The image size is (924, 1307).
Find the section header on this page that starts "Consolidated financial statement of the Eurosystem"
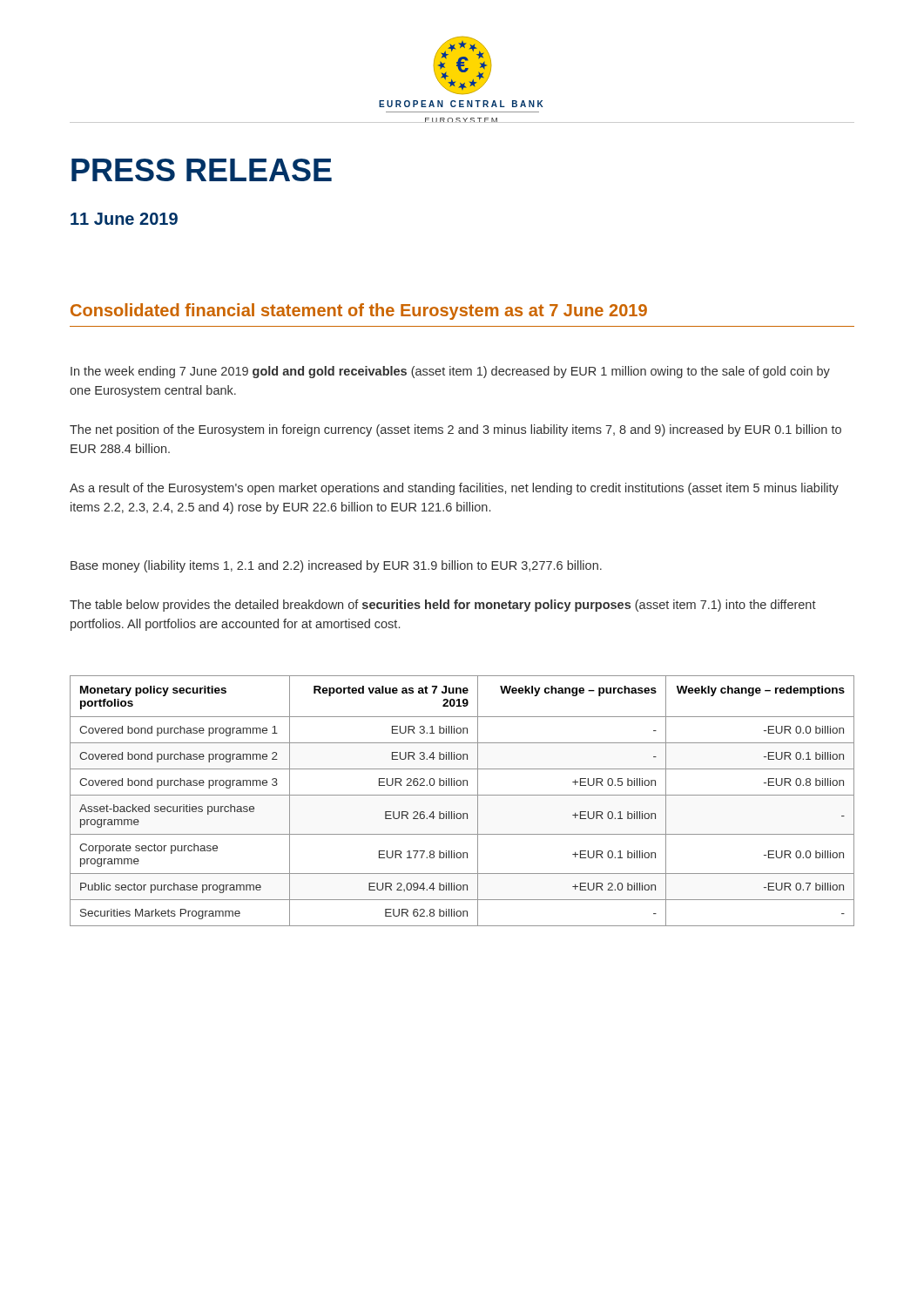click(462, 314)
